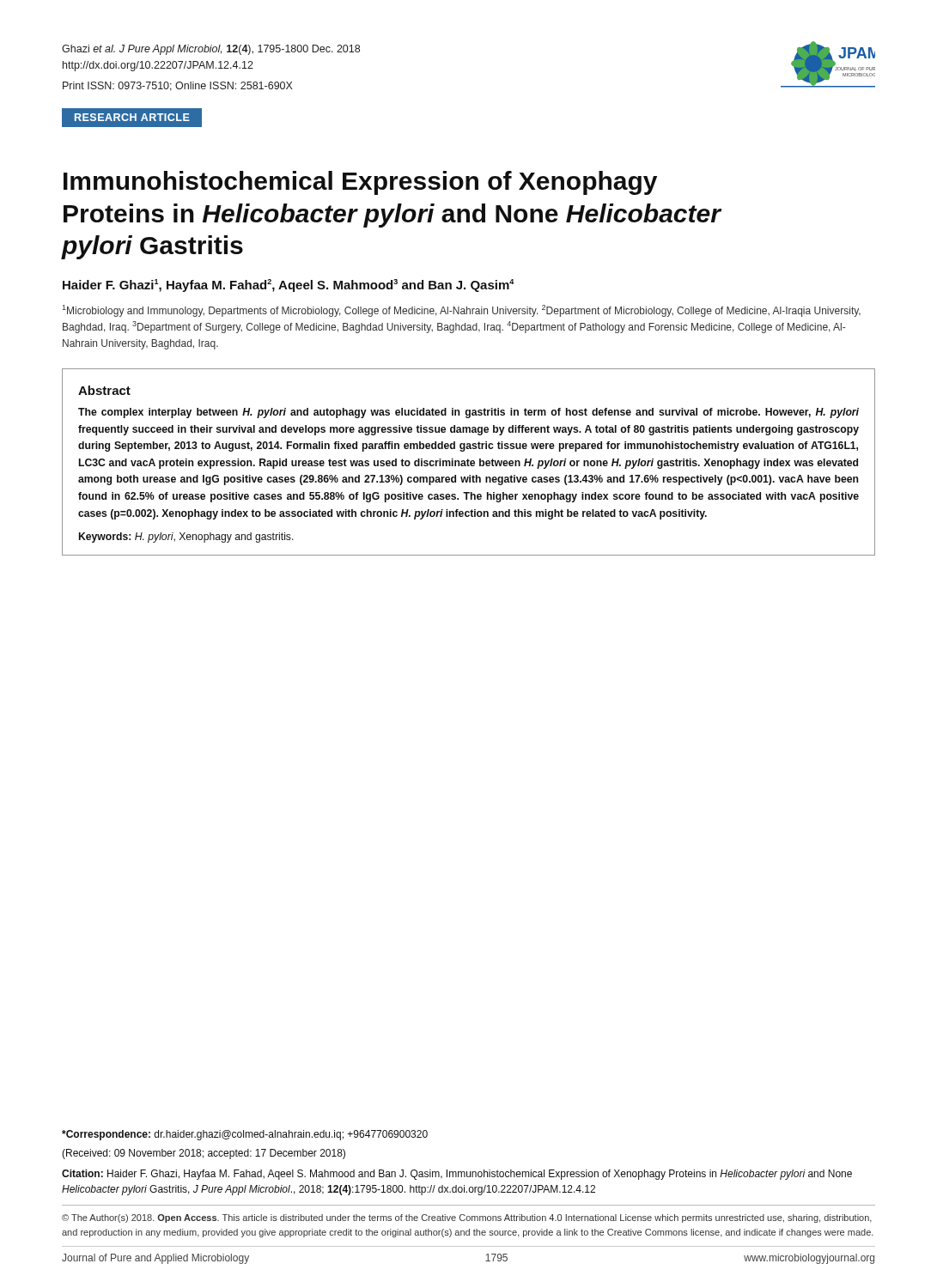Click where it says "Keywords: H. pylori, Xenophagy and gastritis."
The height and width of the screenshot is (1288, 937).
coord(186,537)
